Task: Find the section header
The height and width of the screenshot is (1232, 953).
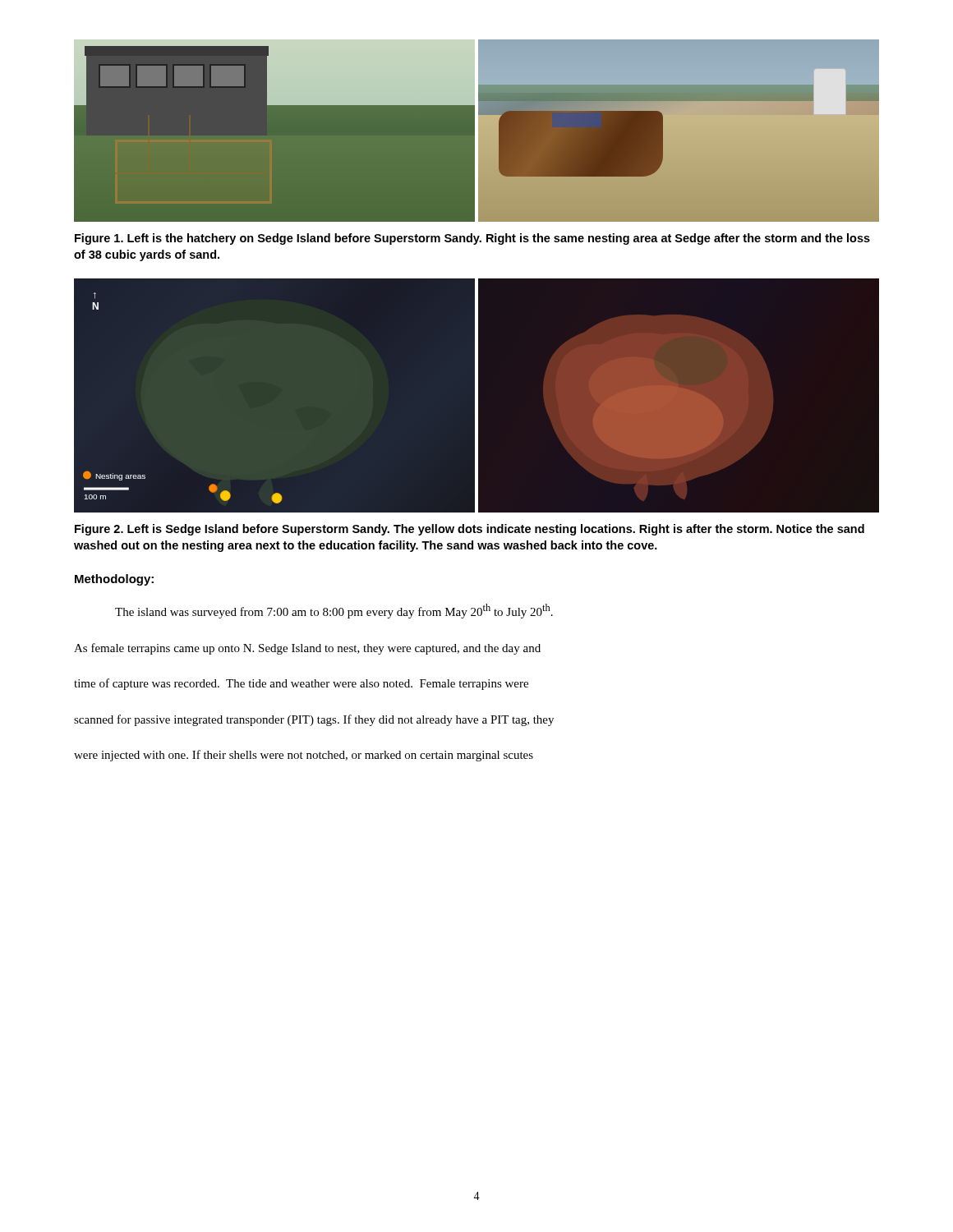Action: click(114, 579)
